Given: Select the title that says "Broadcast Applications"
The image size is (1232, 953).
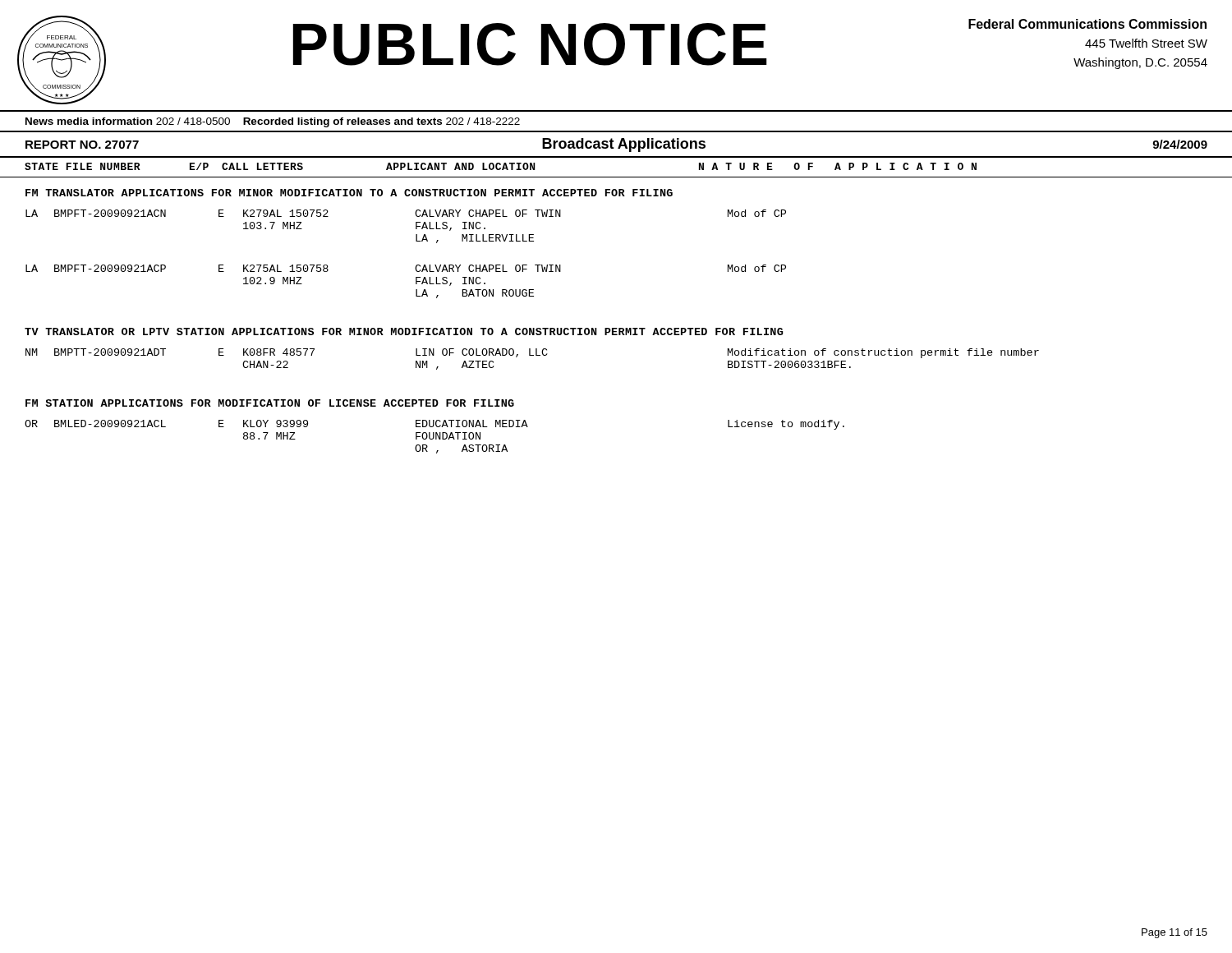Looking at the screenshot, I should click(624, 144).
